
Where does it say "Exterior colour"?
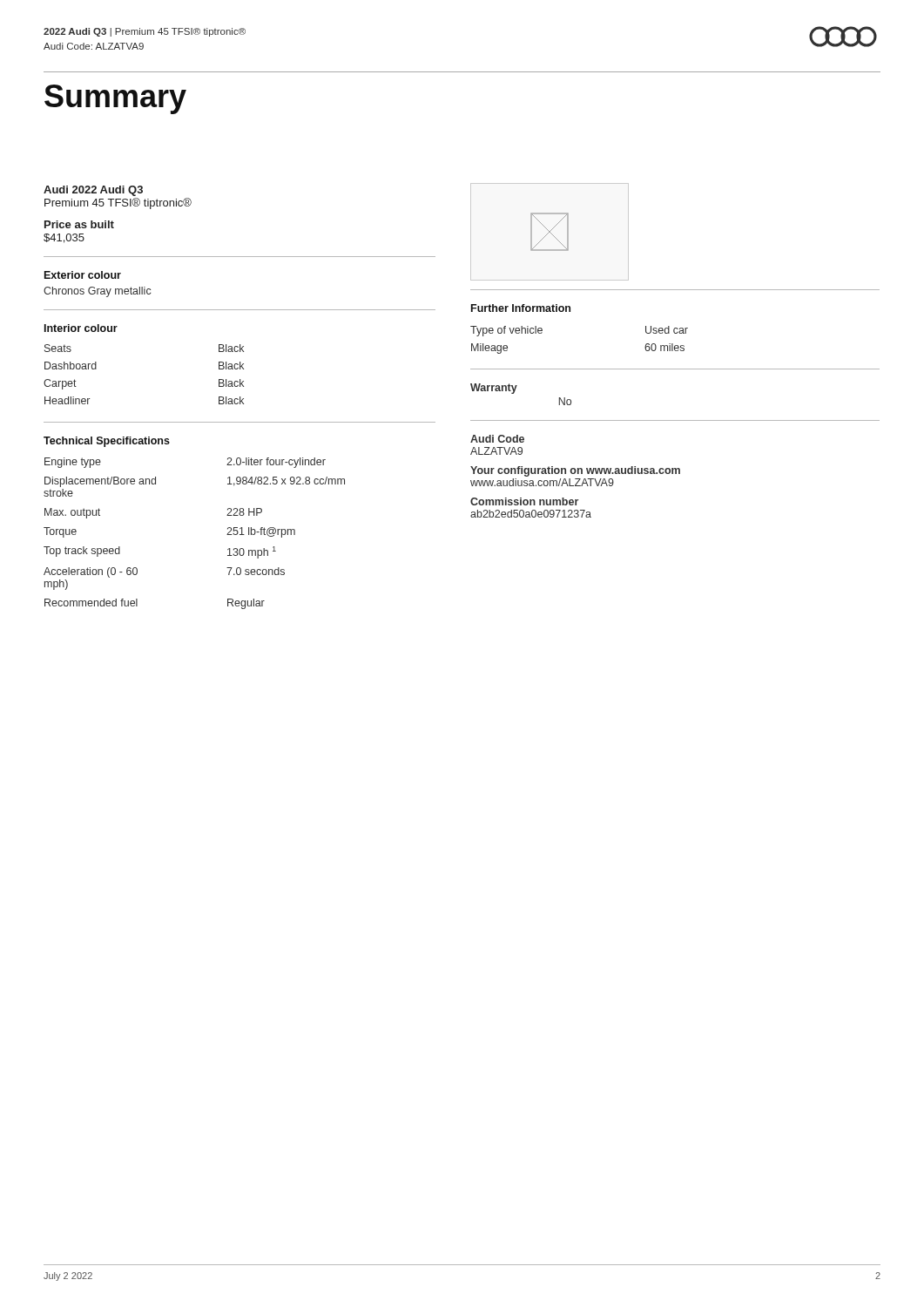(x=82, y=275)
